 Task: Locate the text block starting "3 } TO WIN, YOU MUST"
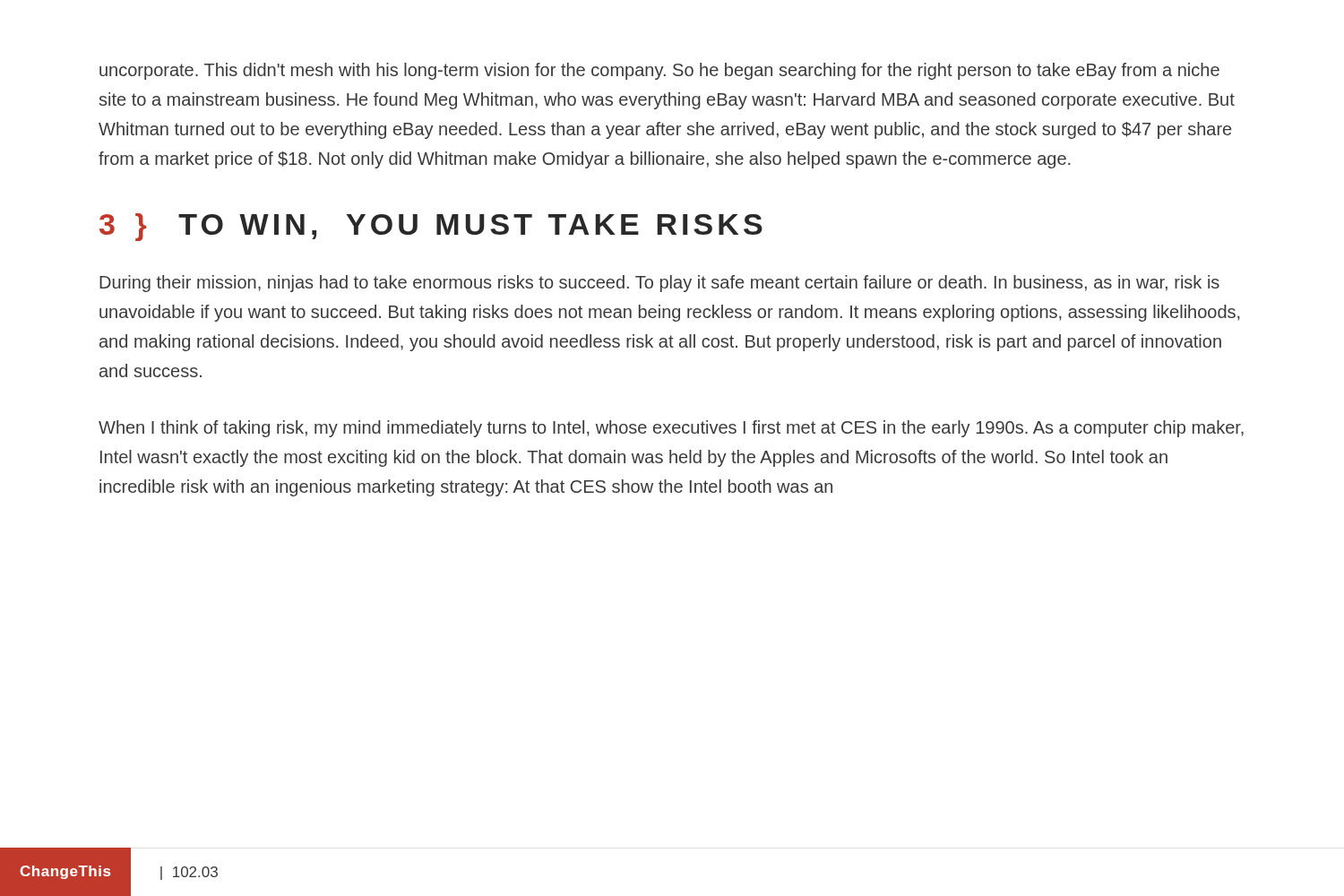point(672,225)
